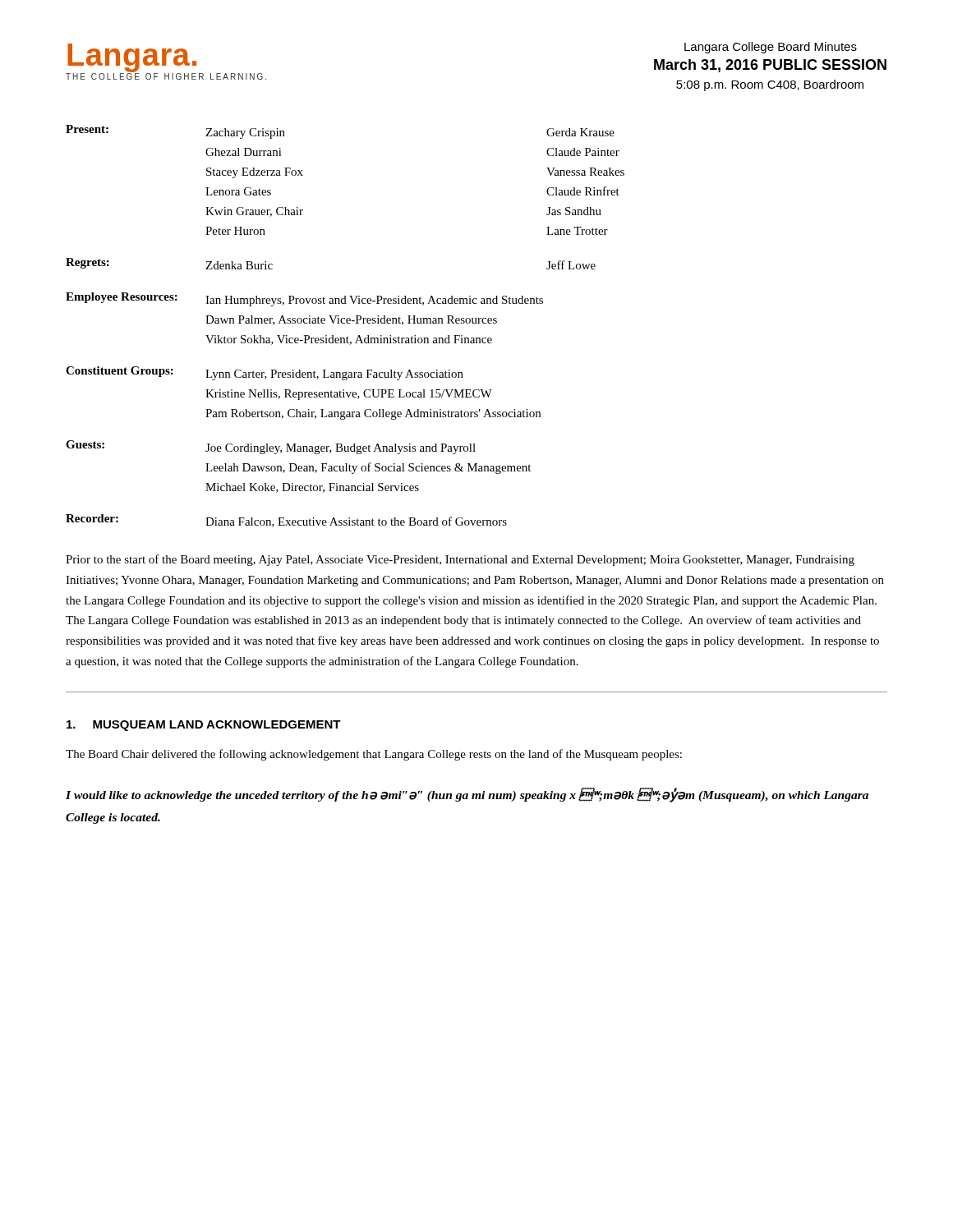Screen dimensions: 1232x953
Task: Select the passage starting "1. MUSQUEAM LAND ACKNOWLEDGEMENT"
Action: pos(204,726)
